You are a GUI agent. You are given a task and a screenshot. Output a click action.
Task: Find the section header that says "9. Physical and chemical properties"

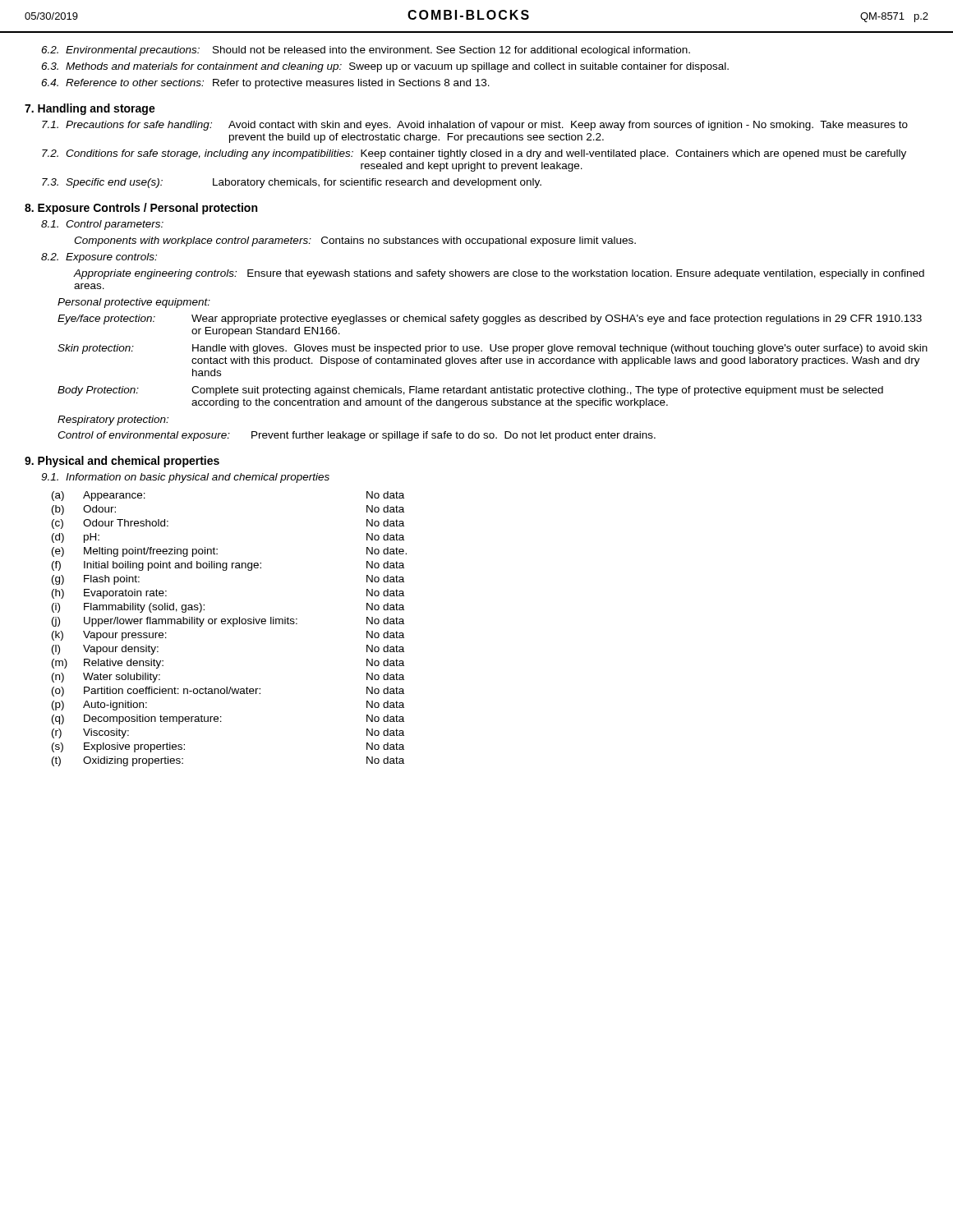pos(122,461)
